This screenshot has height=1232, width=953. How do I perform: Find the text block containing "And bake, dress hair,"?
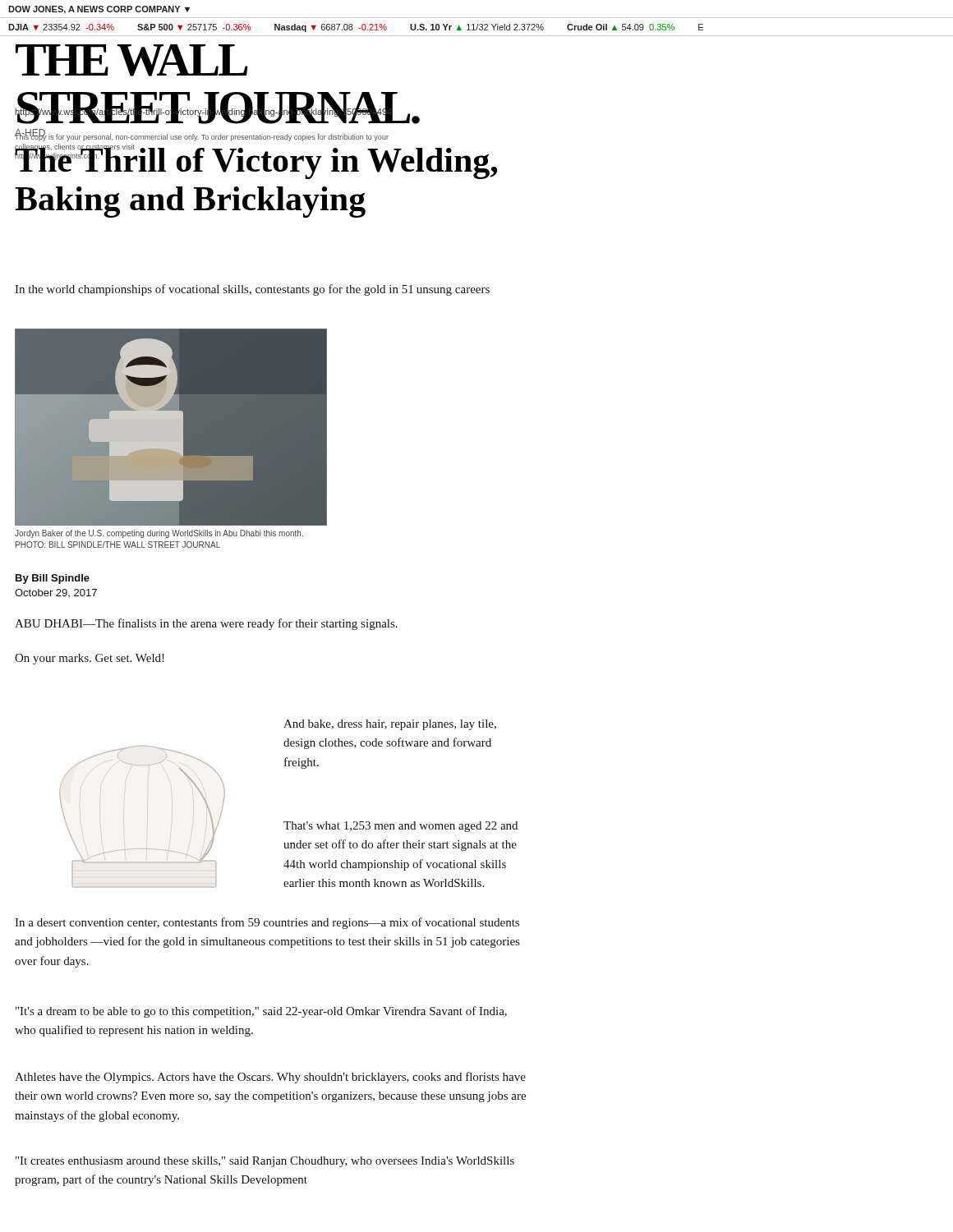[x=390, y=743]
